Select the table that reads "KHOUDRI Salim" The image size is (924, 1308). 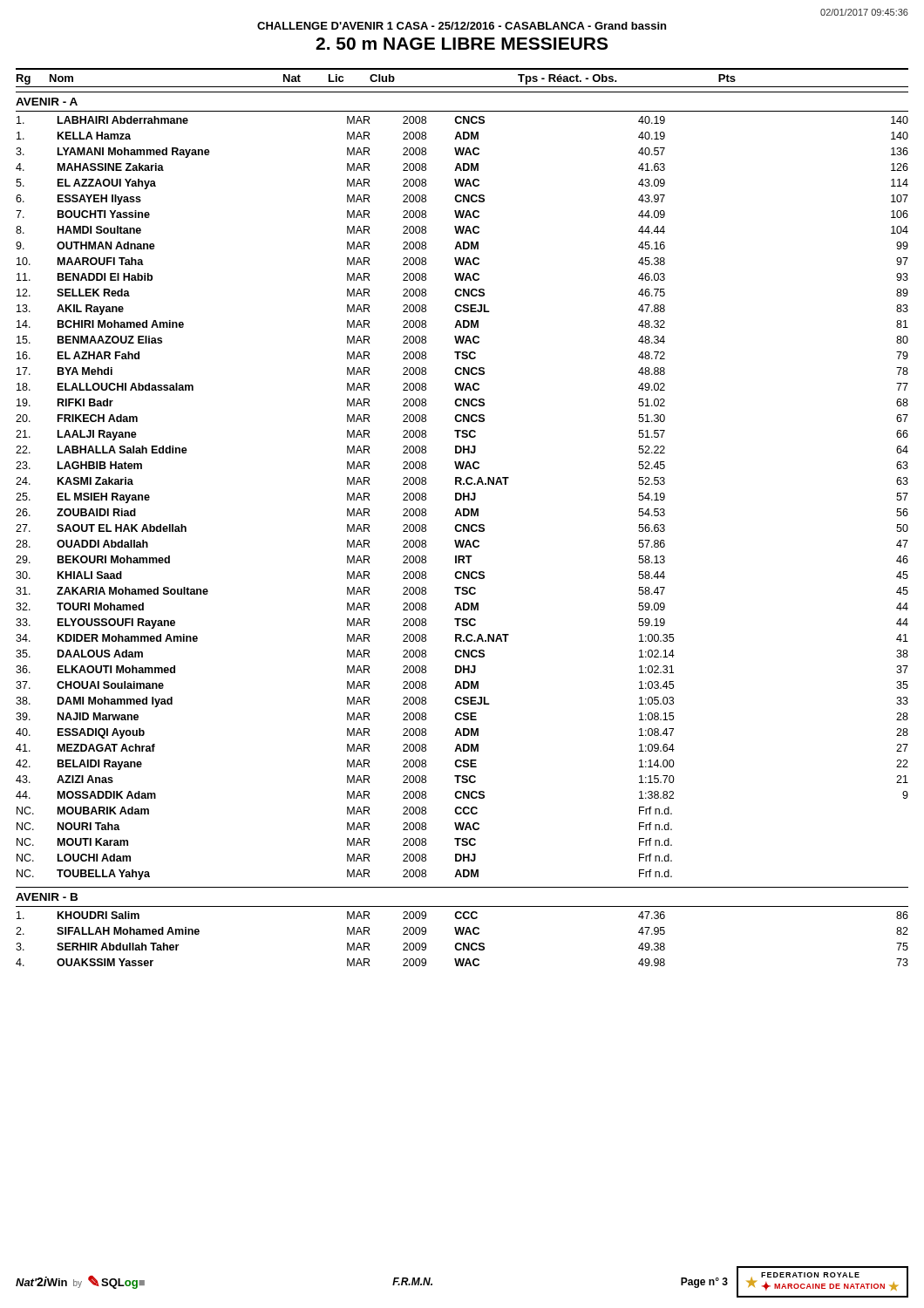pos(462,939)
